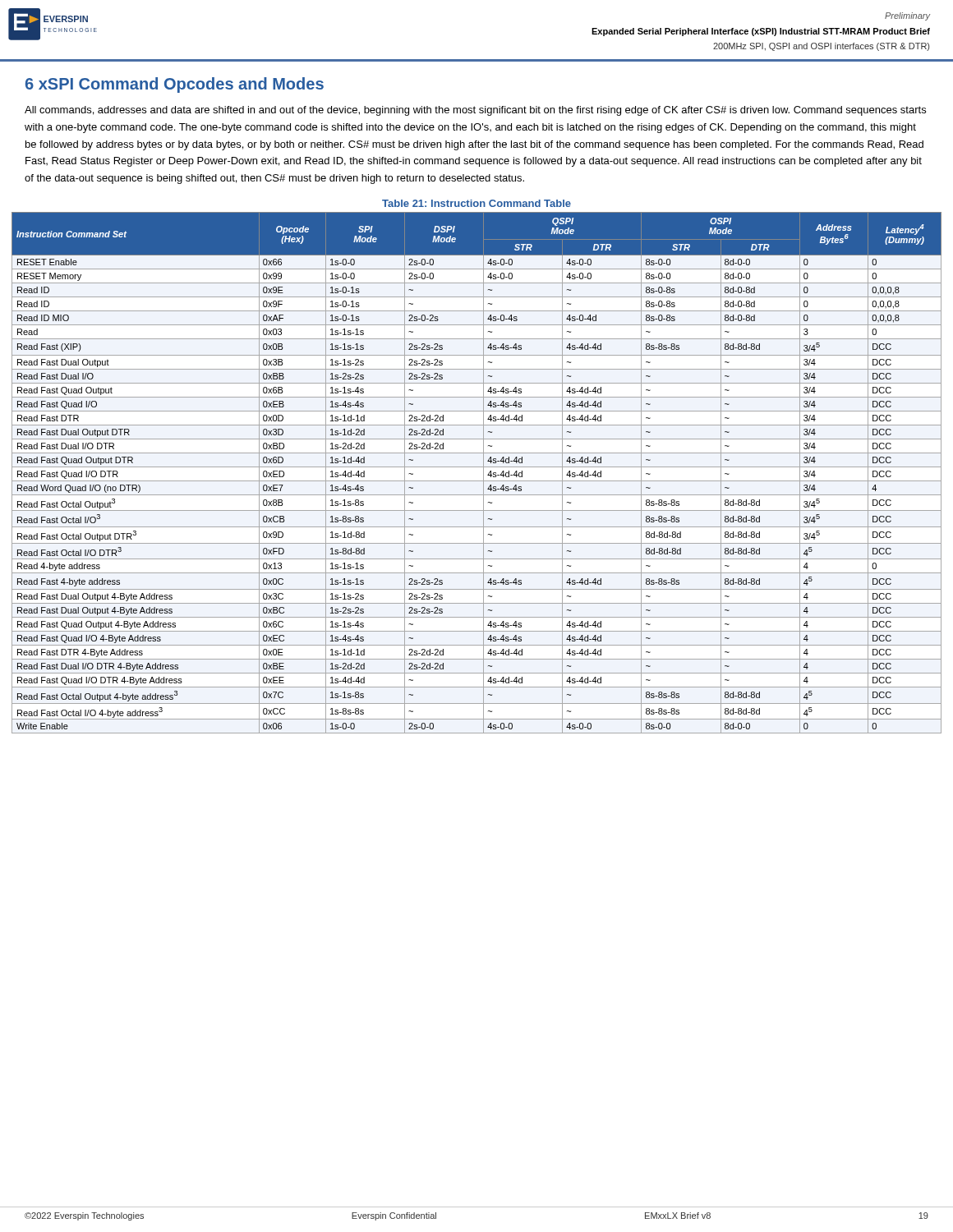953x1232 pixels.
Task: Select the element starting "All commands, addresses and"
Action: (x=476, y=144)
